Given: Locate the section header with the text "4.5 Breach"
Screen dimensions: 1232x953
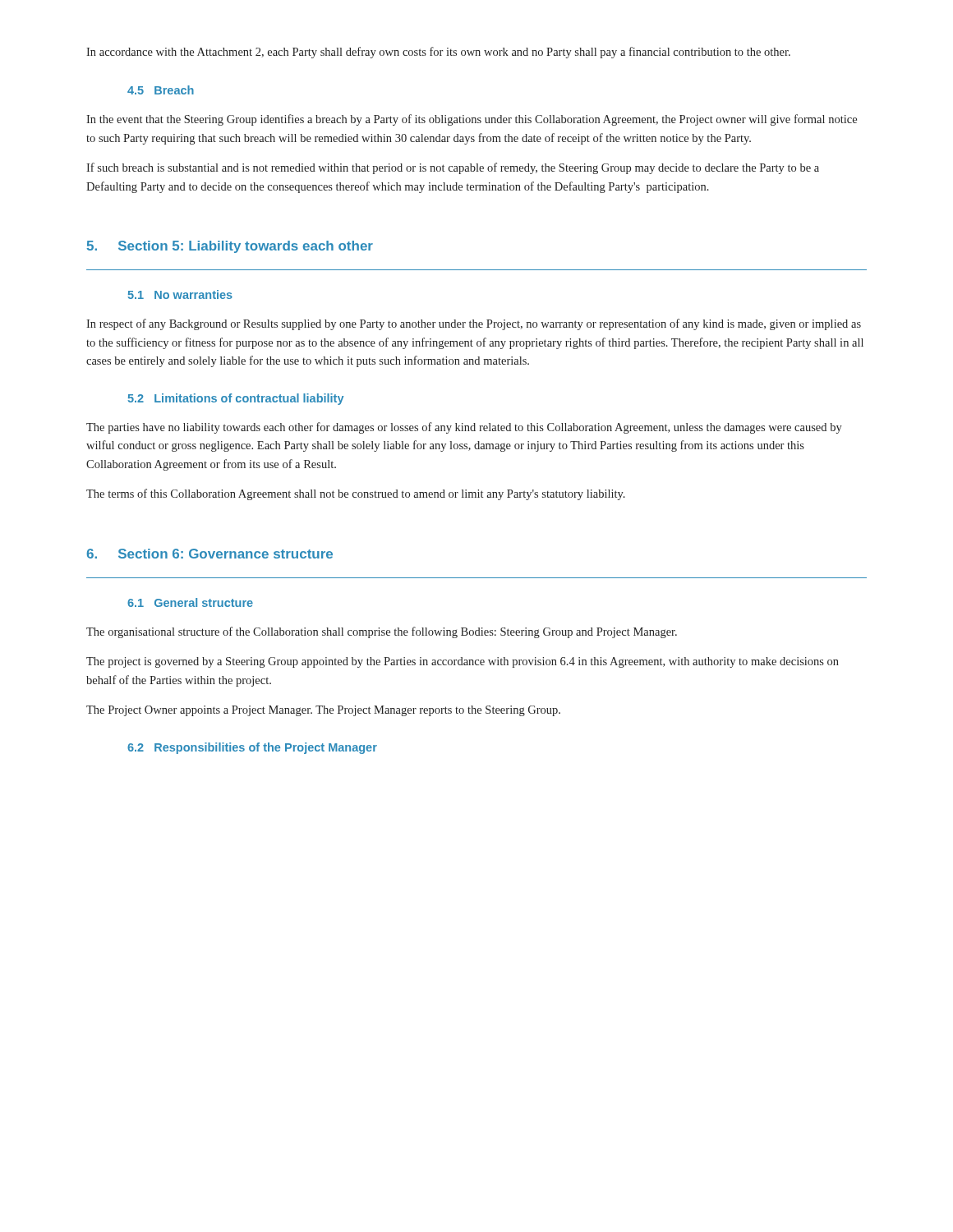Looking at the screenshot, I should point(161,91).
